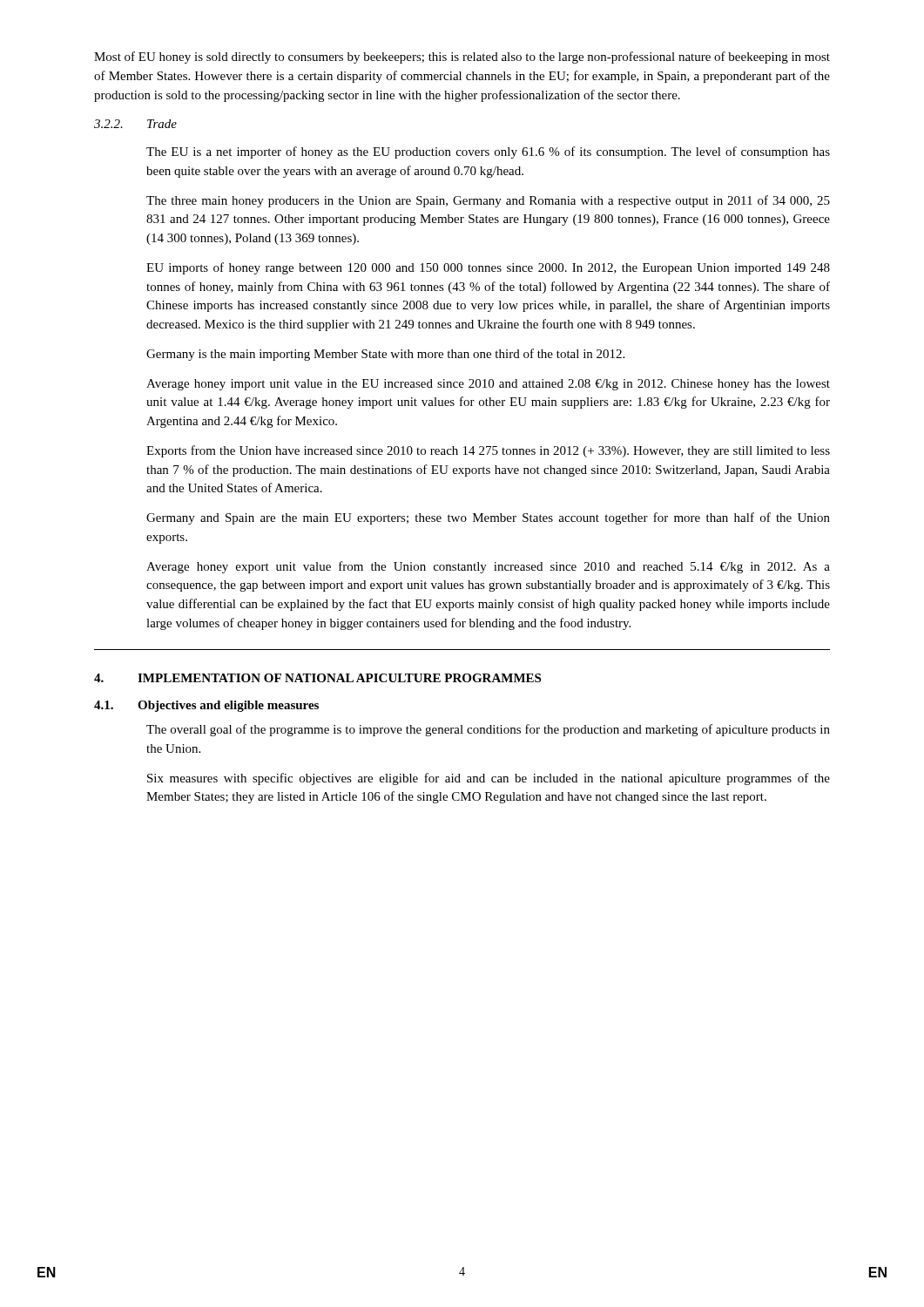Click the passage that begins "Exports from the"

[488, 469]
